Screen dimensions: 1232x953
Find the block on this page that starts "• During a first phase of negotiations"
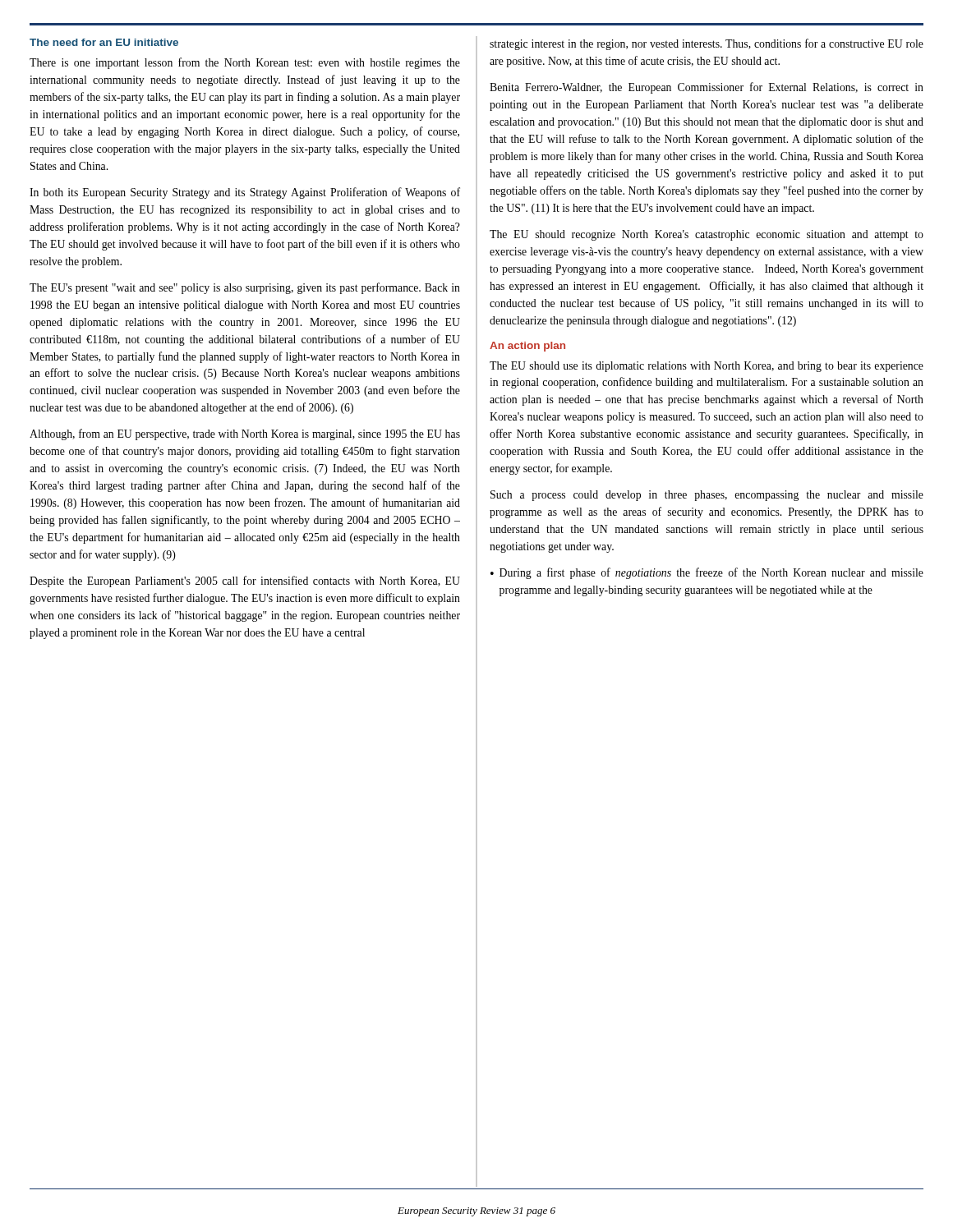[707, 582]
